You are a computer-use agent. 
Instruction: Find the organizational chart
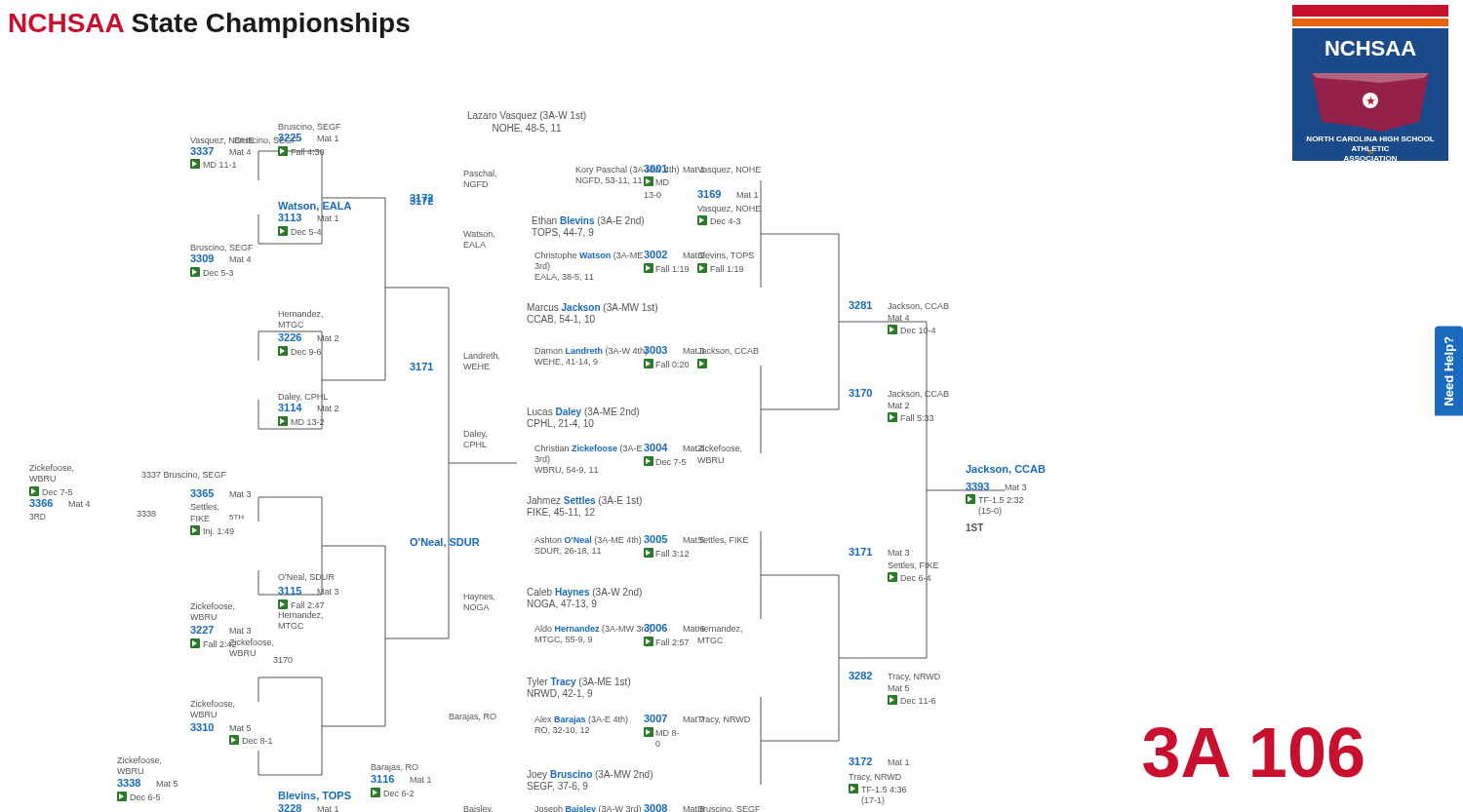(x=673, y=431)
